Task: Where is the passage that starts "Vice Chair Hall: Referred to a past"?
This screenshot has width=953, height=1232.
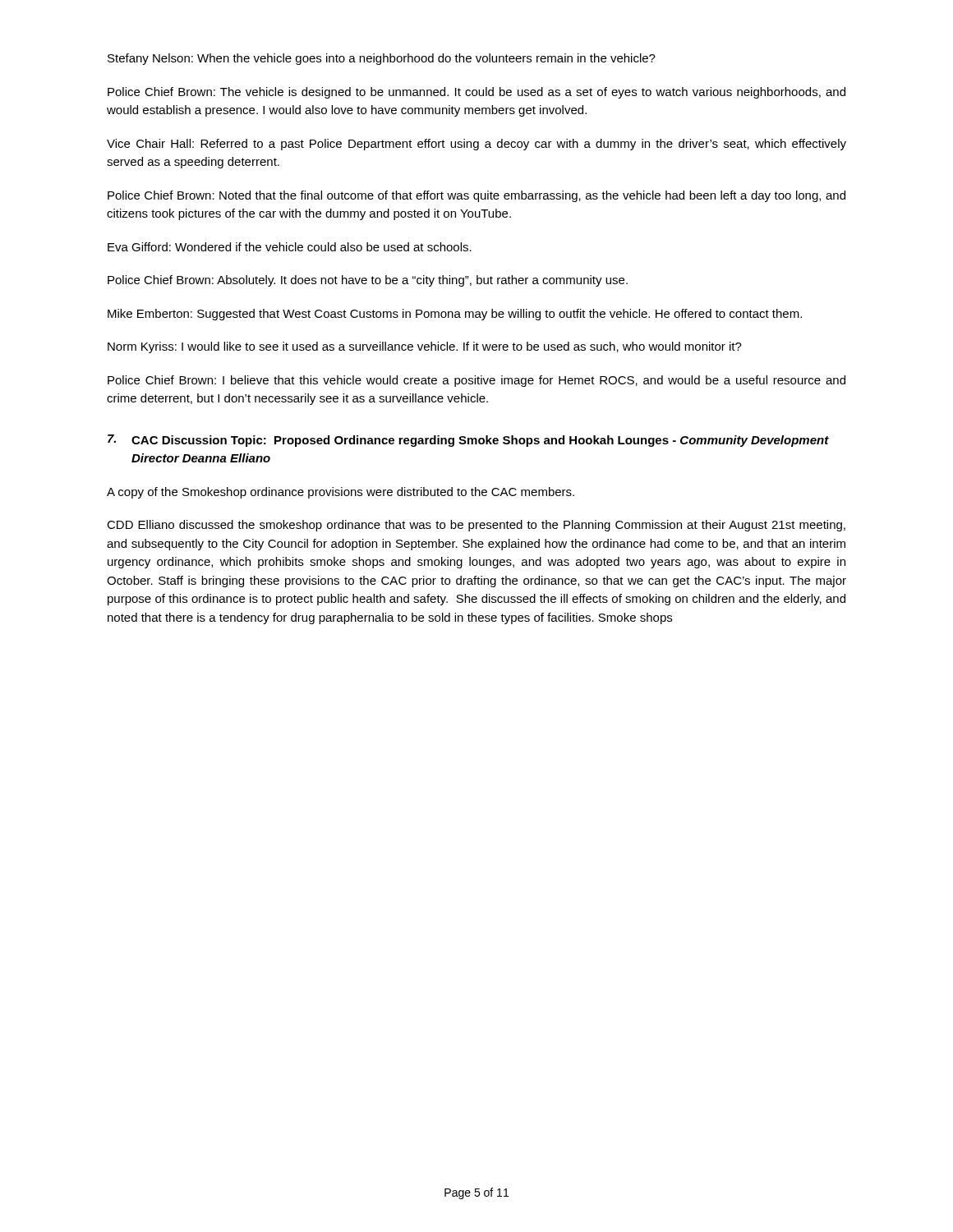Action: (x=476, y=152)
